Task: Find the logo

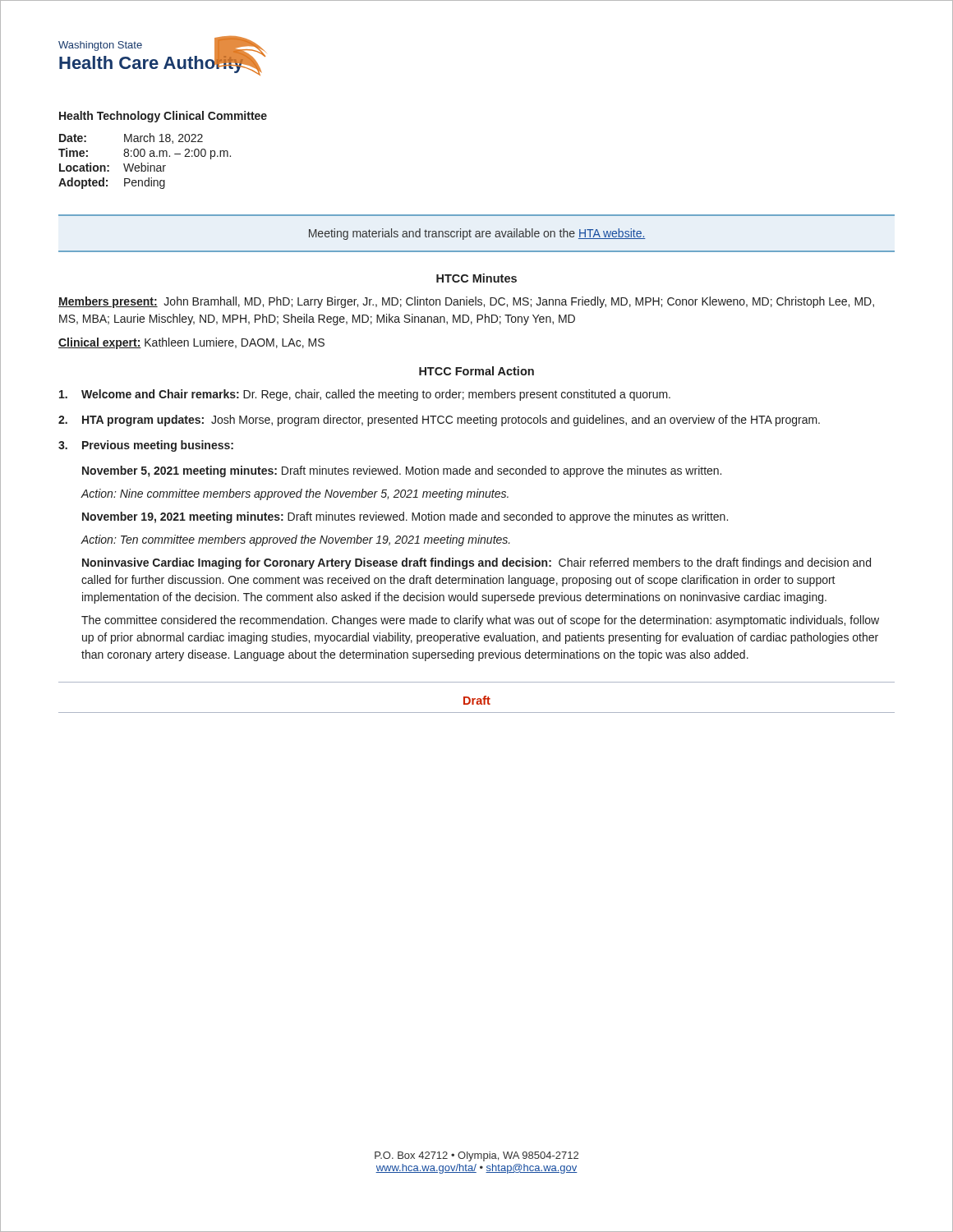Action: (x=476, y=62)
